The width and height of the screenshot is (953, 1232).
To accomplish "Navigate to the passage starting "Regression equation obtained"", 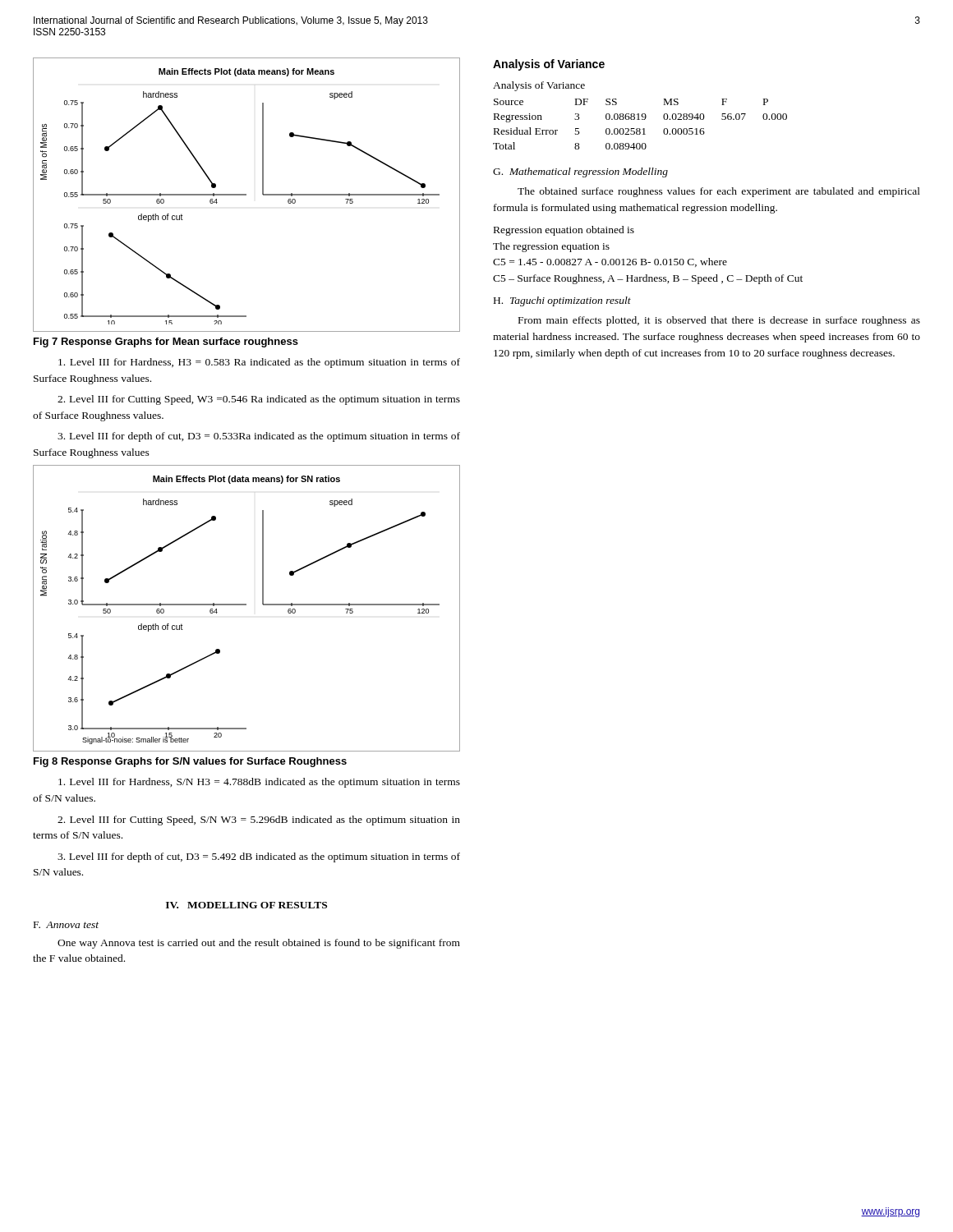I will tap(648, 254).
